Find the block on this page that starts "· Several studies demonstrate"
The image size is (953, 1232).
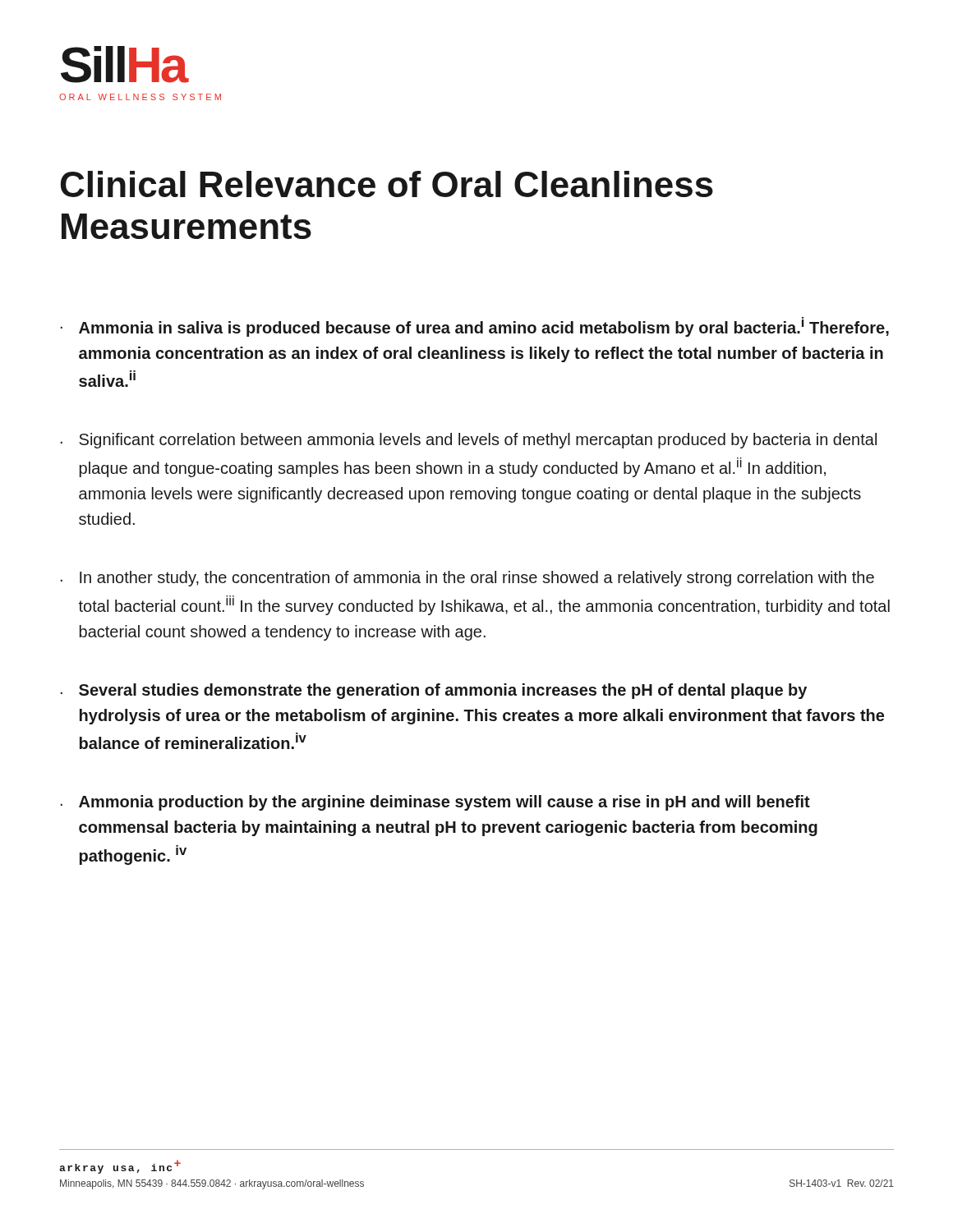476,717
